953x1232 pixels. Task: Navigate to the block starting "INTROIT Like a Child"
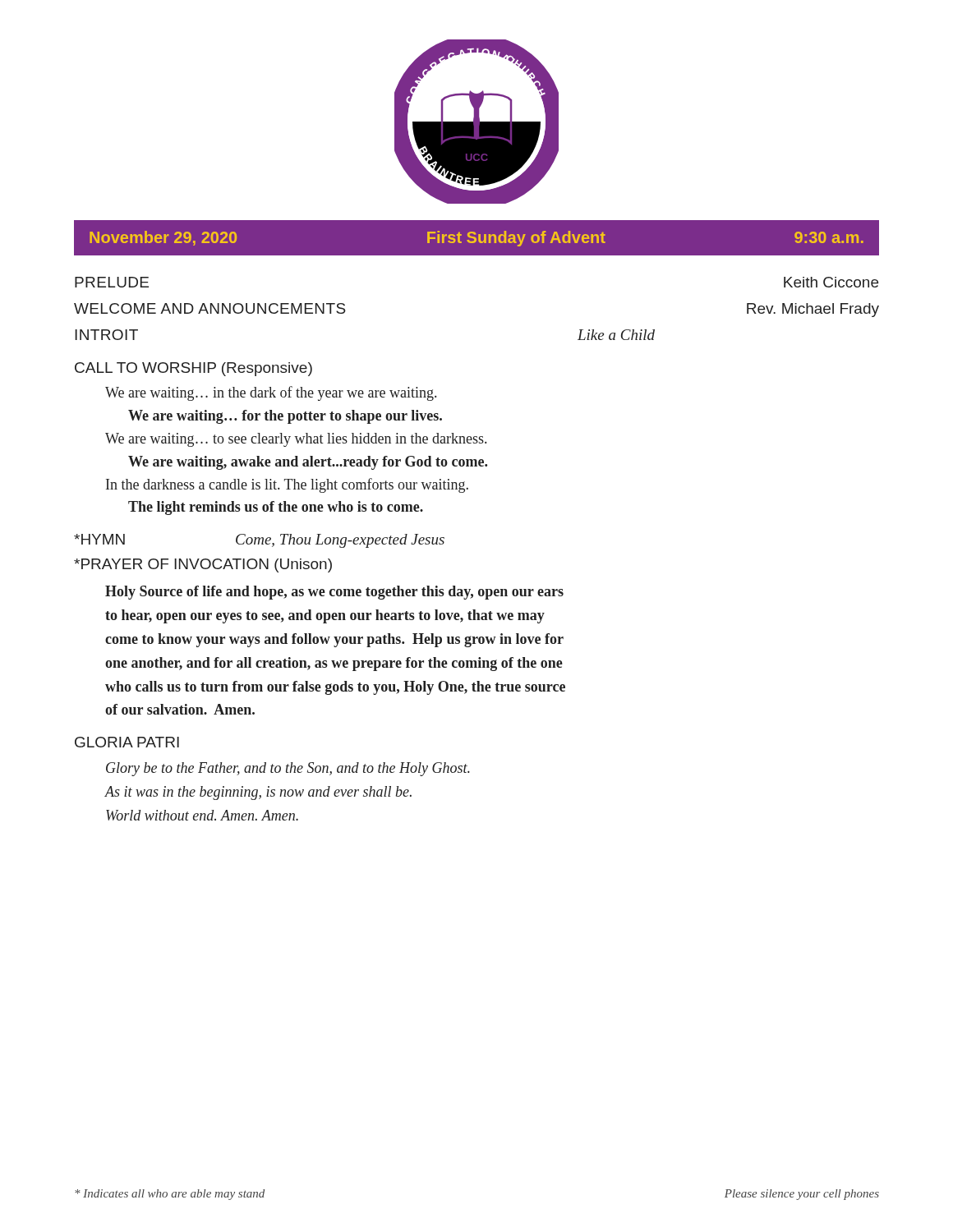point(106,335)
